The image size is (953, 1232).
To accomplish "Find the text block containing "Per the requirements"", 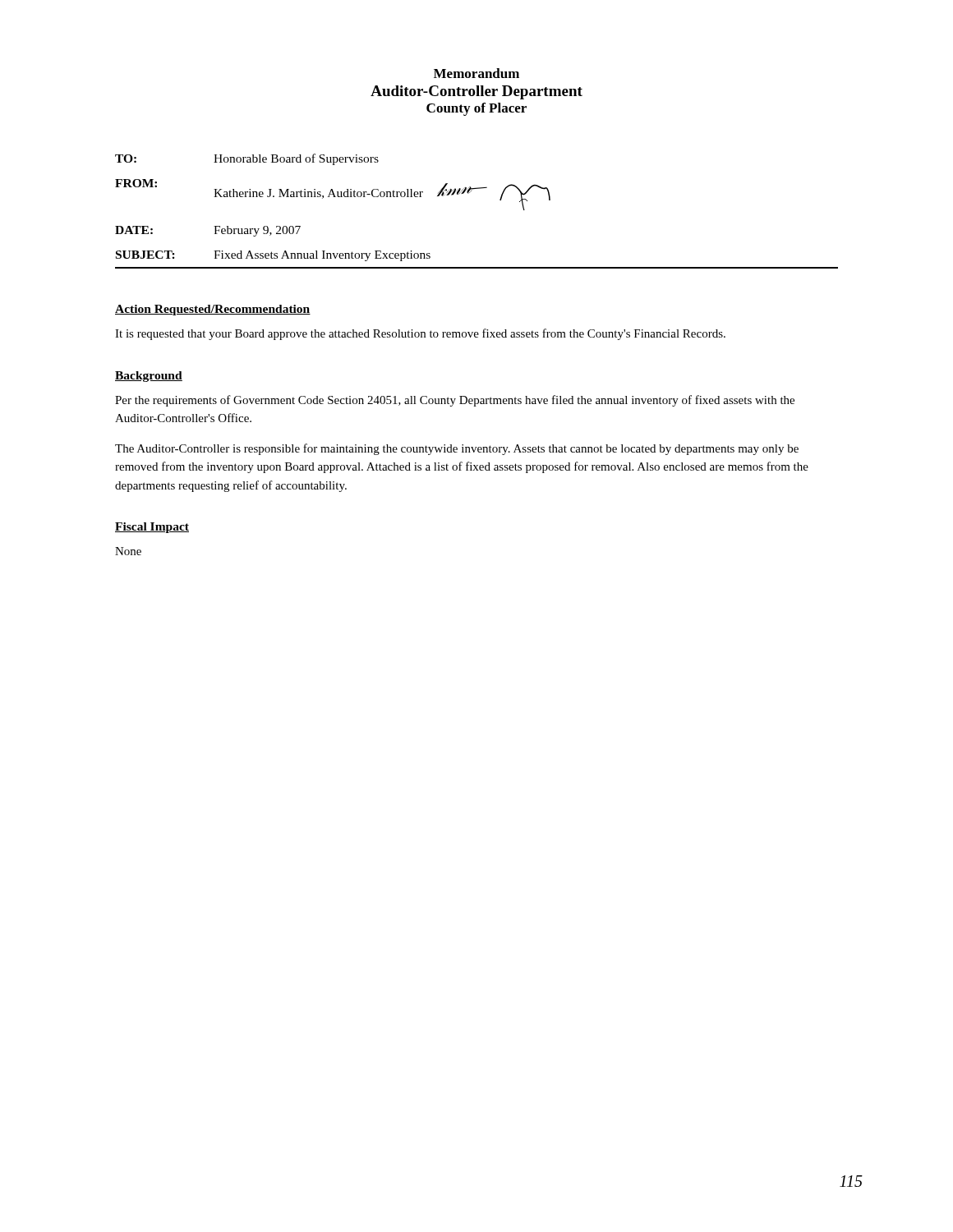I will 455,409.
